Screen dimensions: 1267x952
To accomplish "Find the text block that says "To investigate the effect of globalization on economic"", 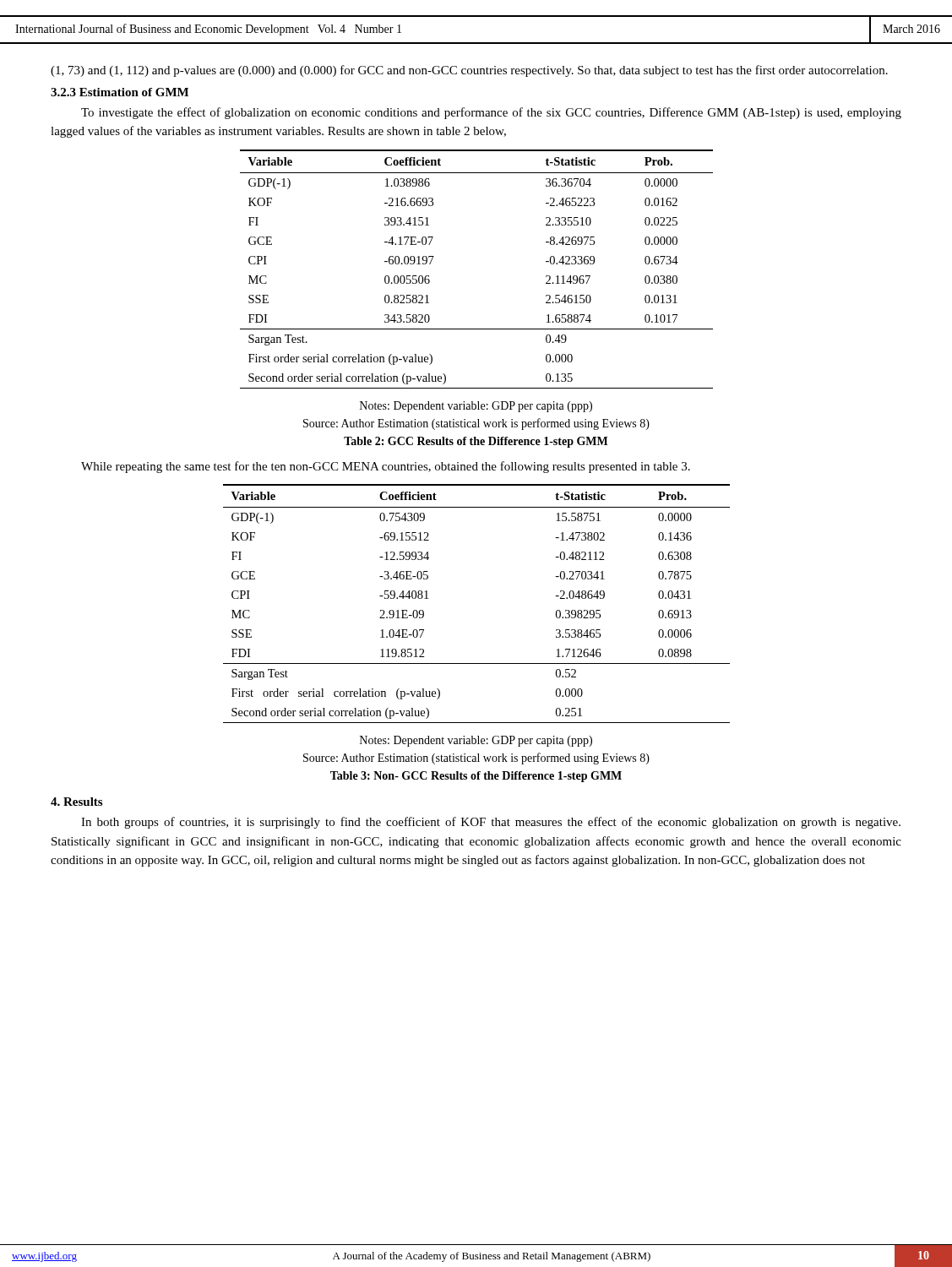I will (476, 121).
